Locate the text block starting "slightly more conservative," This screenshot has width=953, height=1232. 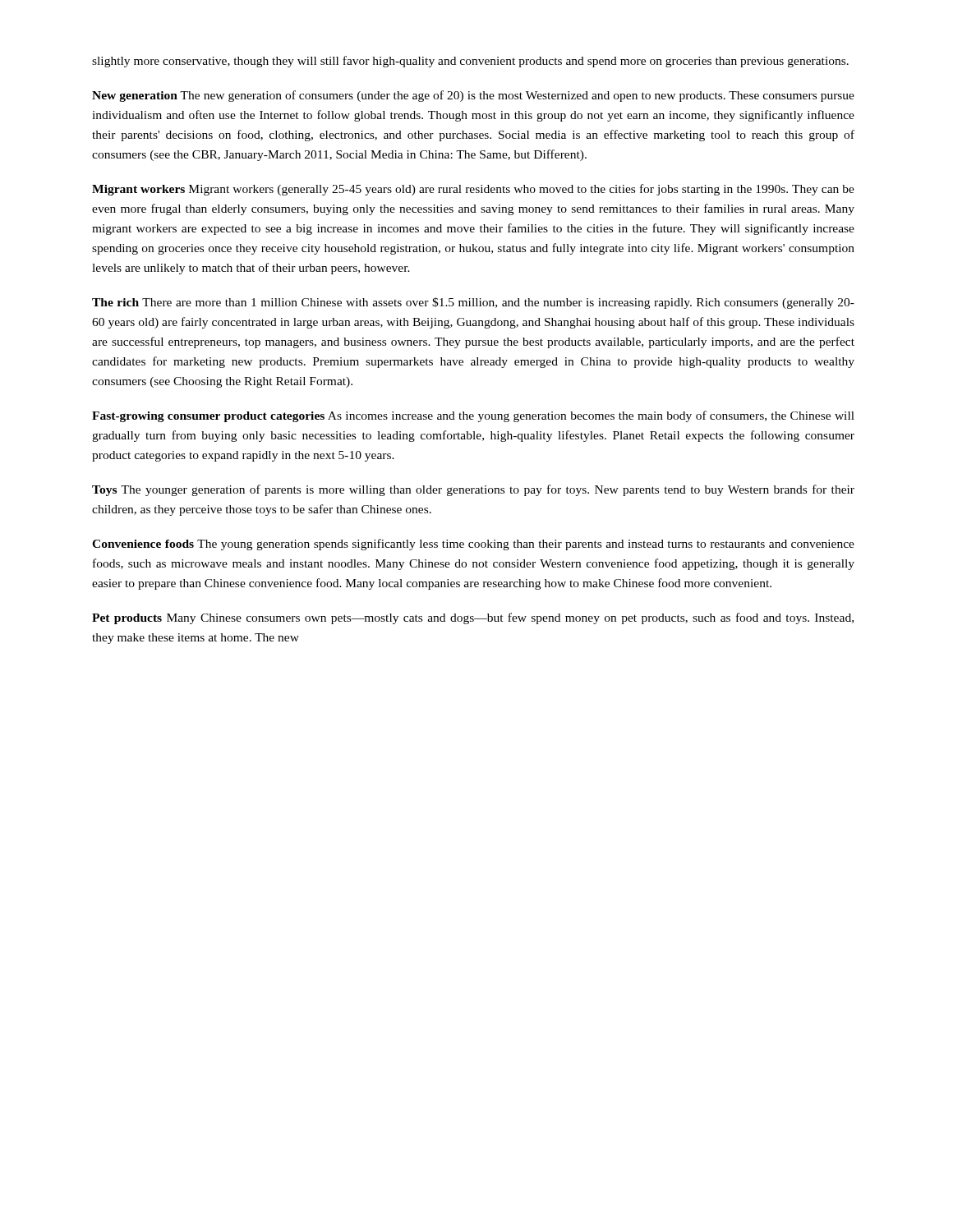click(x=471, y=60)
